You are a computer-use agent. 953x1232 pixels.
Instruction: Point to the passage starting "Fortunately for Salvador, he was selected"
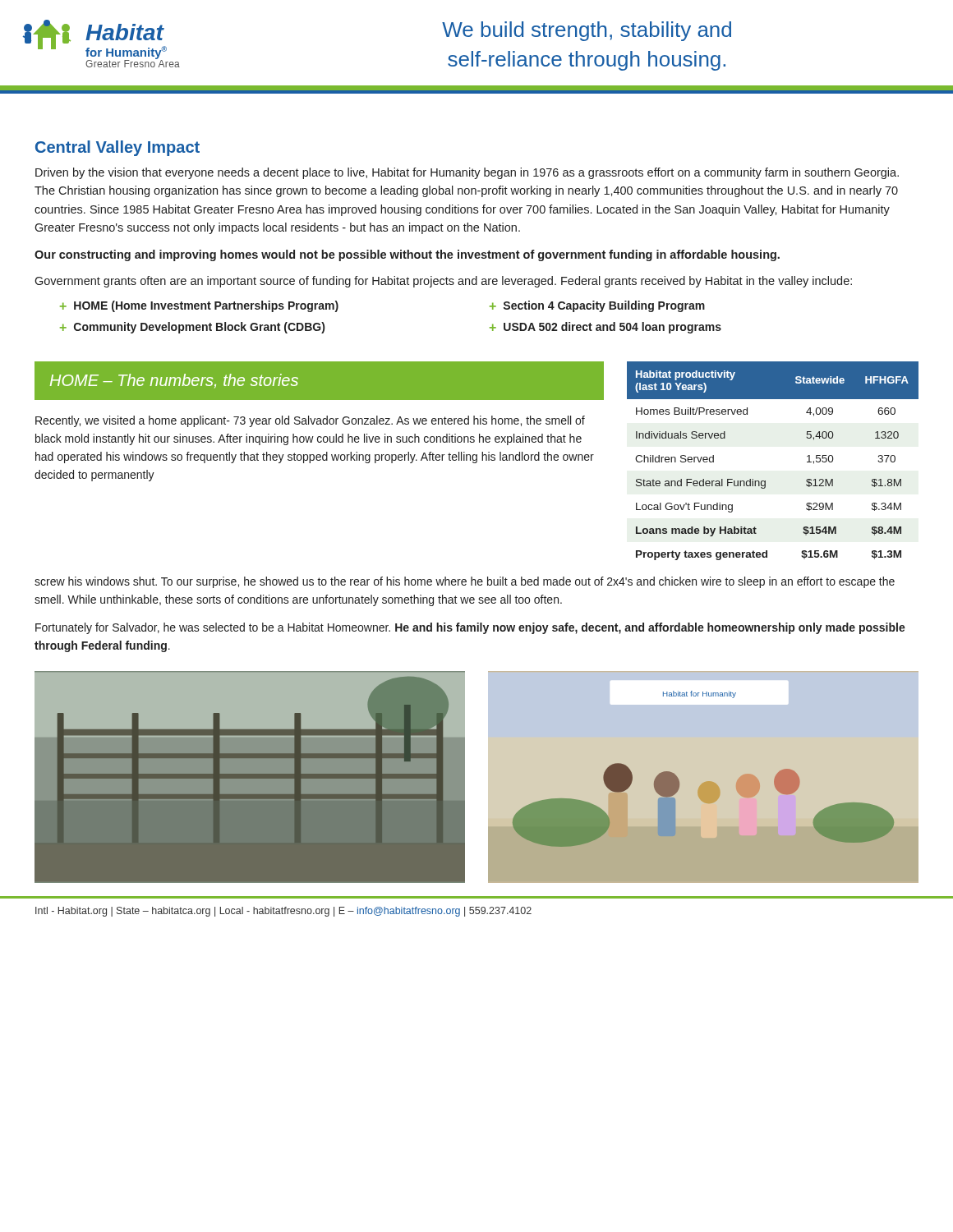coord(470,637)
